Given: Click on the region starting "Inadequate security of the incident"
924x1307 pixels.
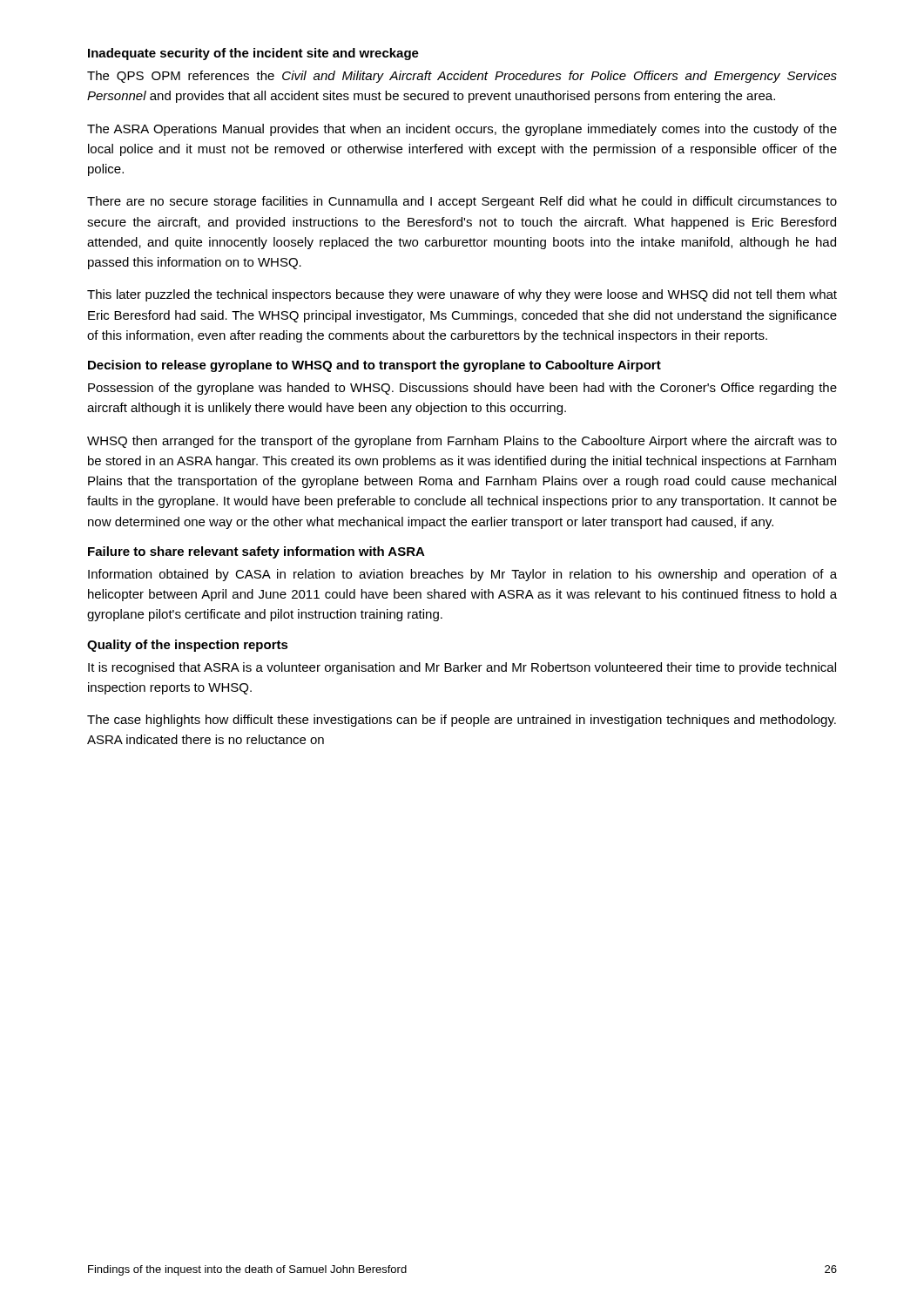Looking at the screenshot, I should 253,53.
